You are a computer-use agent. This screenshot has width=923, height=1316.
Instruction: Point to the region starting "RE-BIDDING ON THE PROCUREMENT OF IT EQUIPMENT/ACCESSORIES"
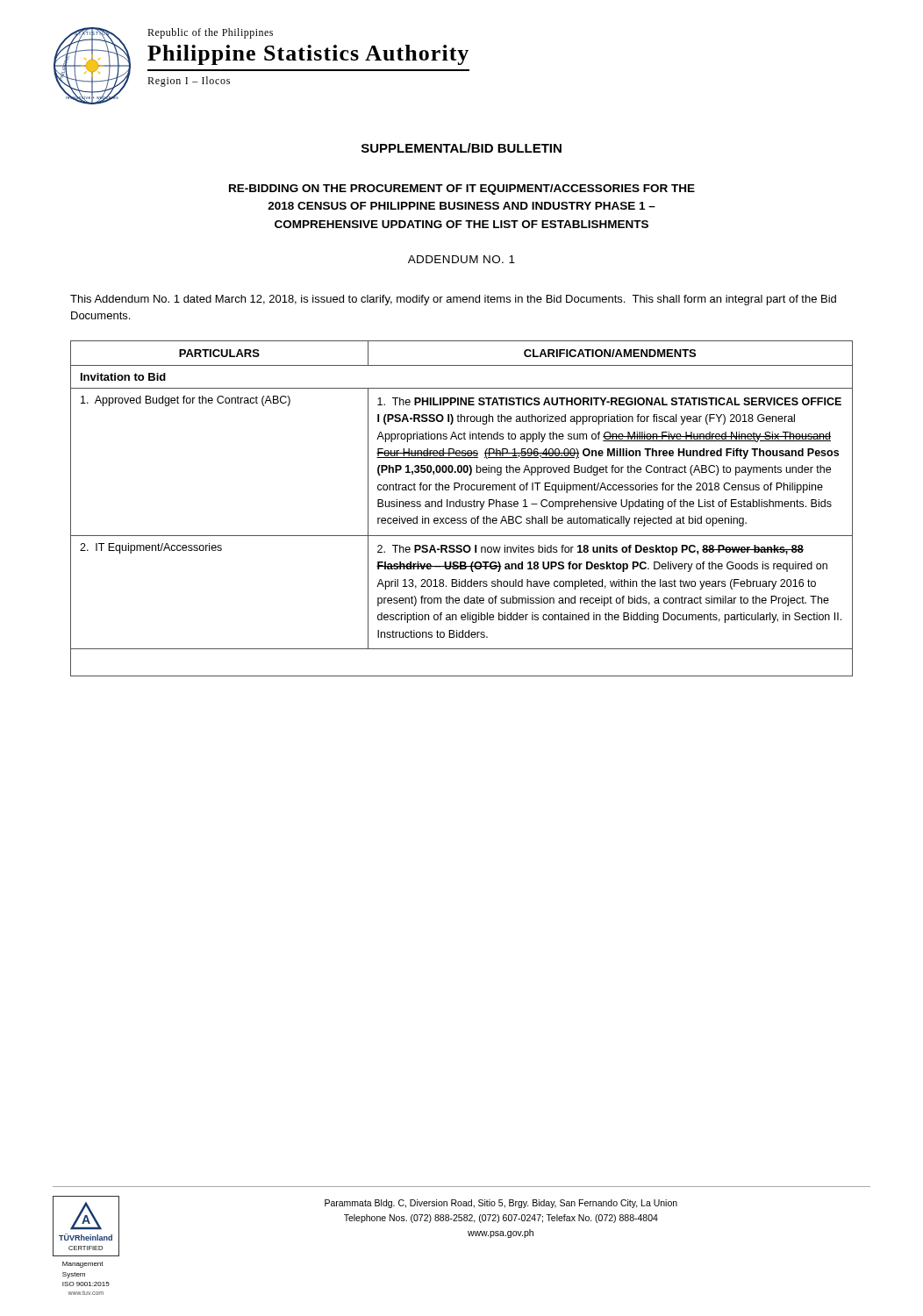(x=462, y=206)
